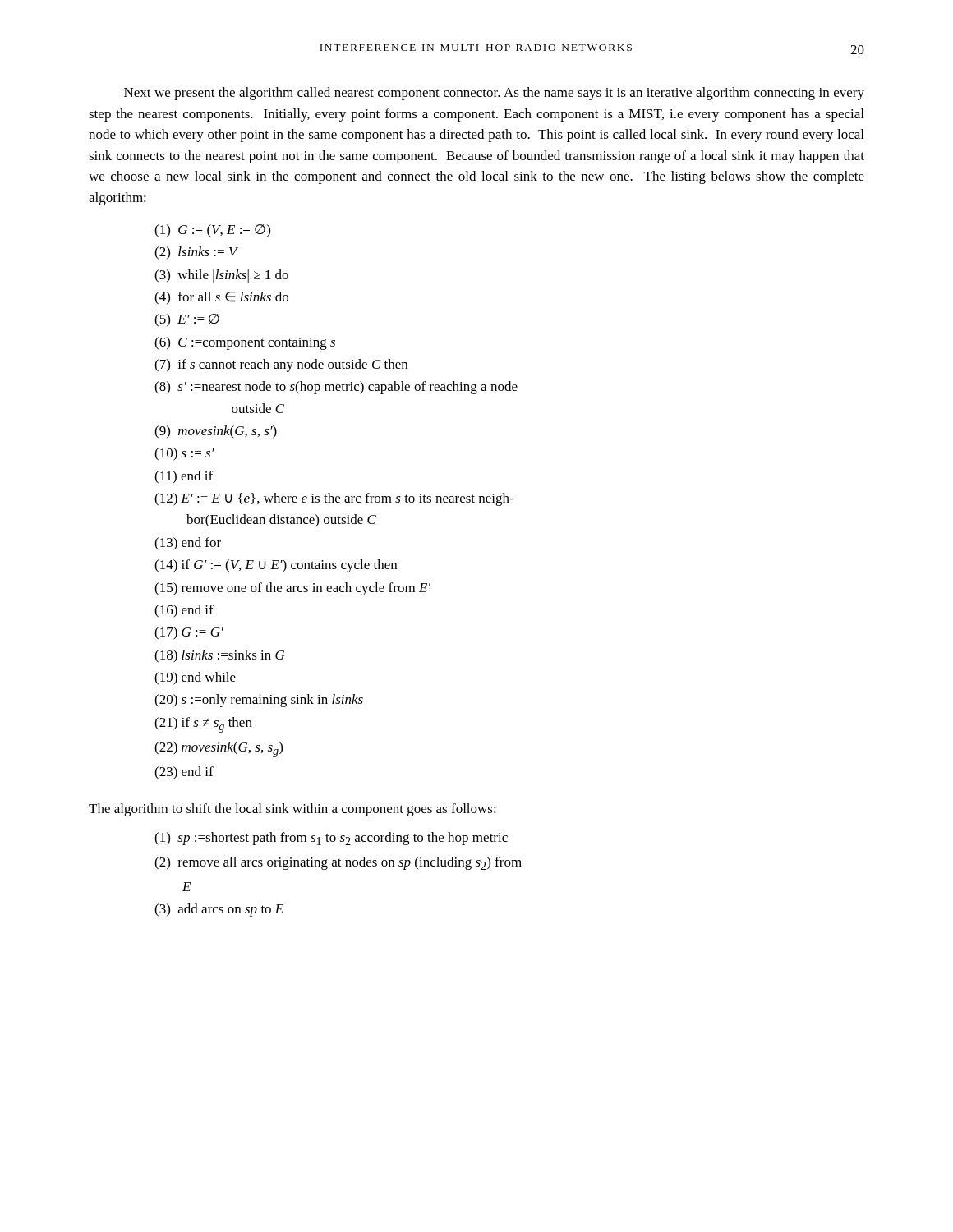This screenshot has height=1232, width=953.
Task: Select the list item containing "(20) s :=only remaining sink in lsinks"
Action: [x=259, y=700]
